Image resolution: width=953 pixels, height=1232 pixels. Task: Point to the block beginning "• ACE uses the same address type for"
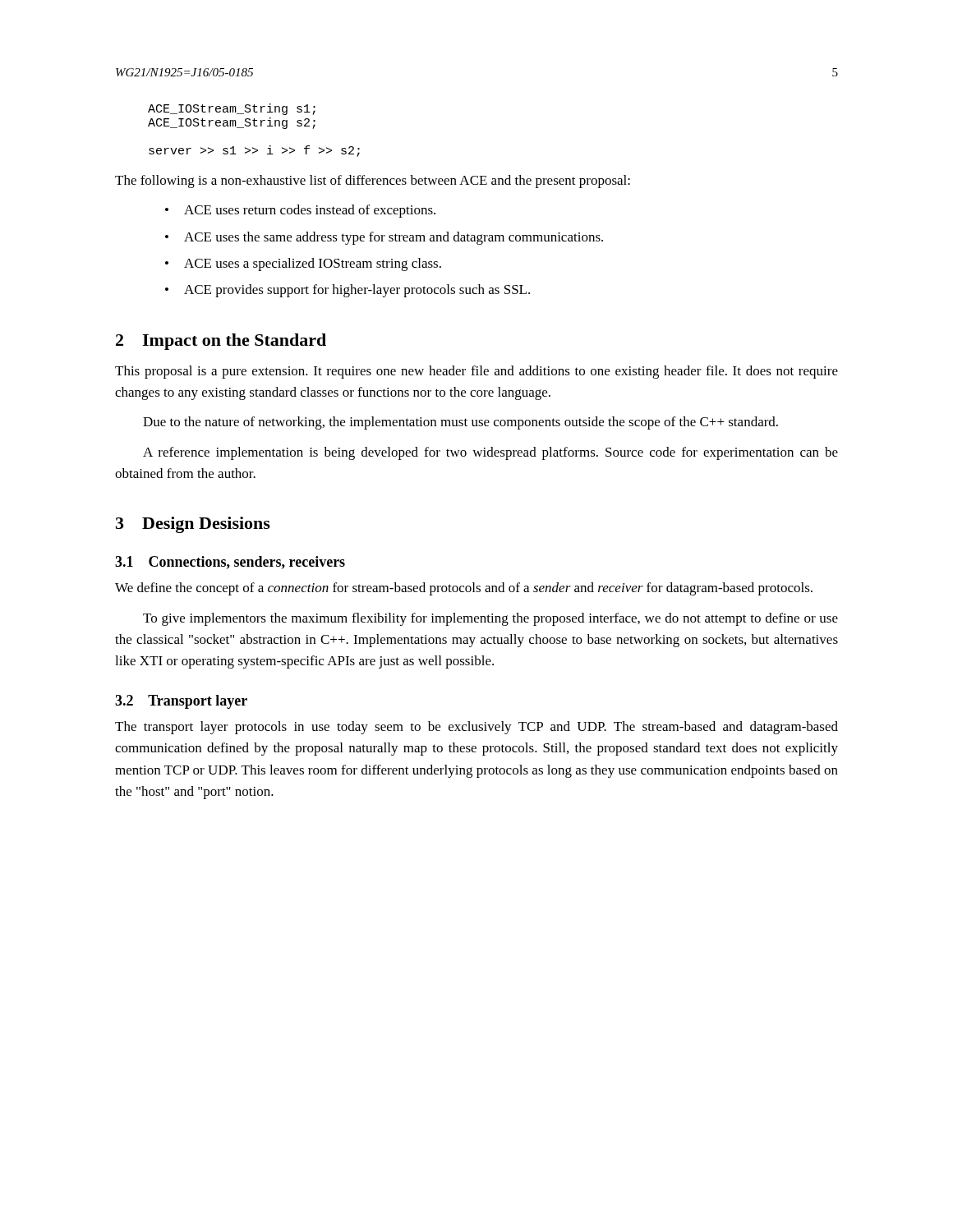[x=384, y=237]
